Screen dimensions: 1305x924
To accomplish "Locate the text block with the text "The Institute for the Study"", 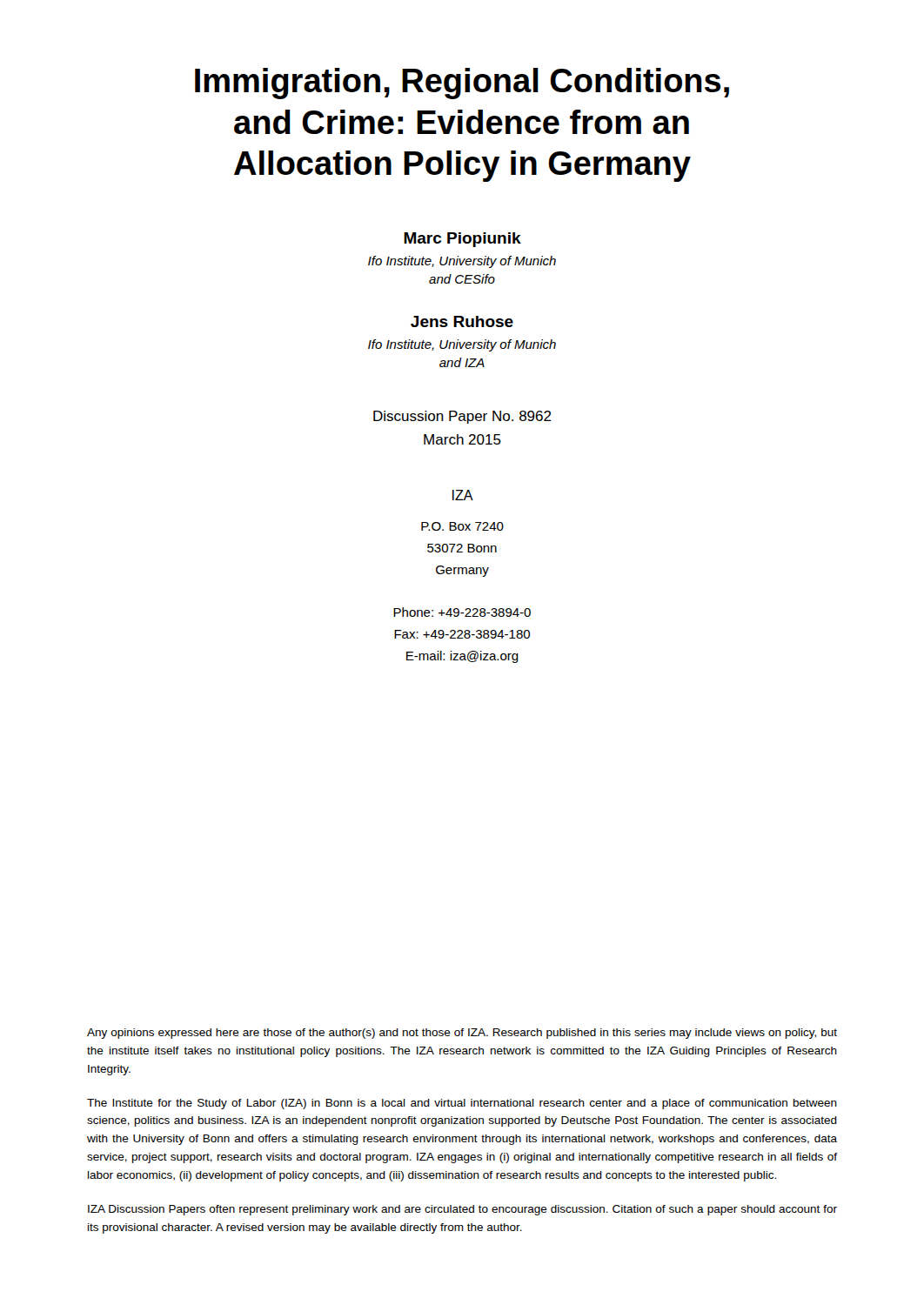I will tap(462, 1139).
